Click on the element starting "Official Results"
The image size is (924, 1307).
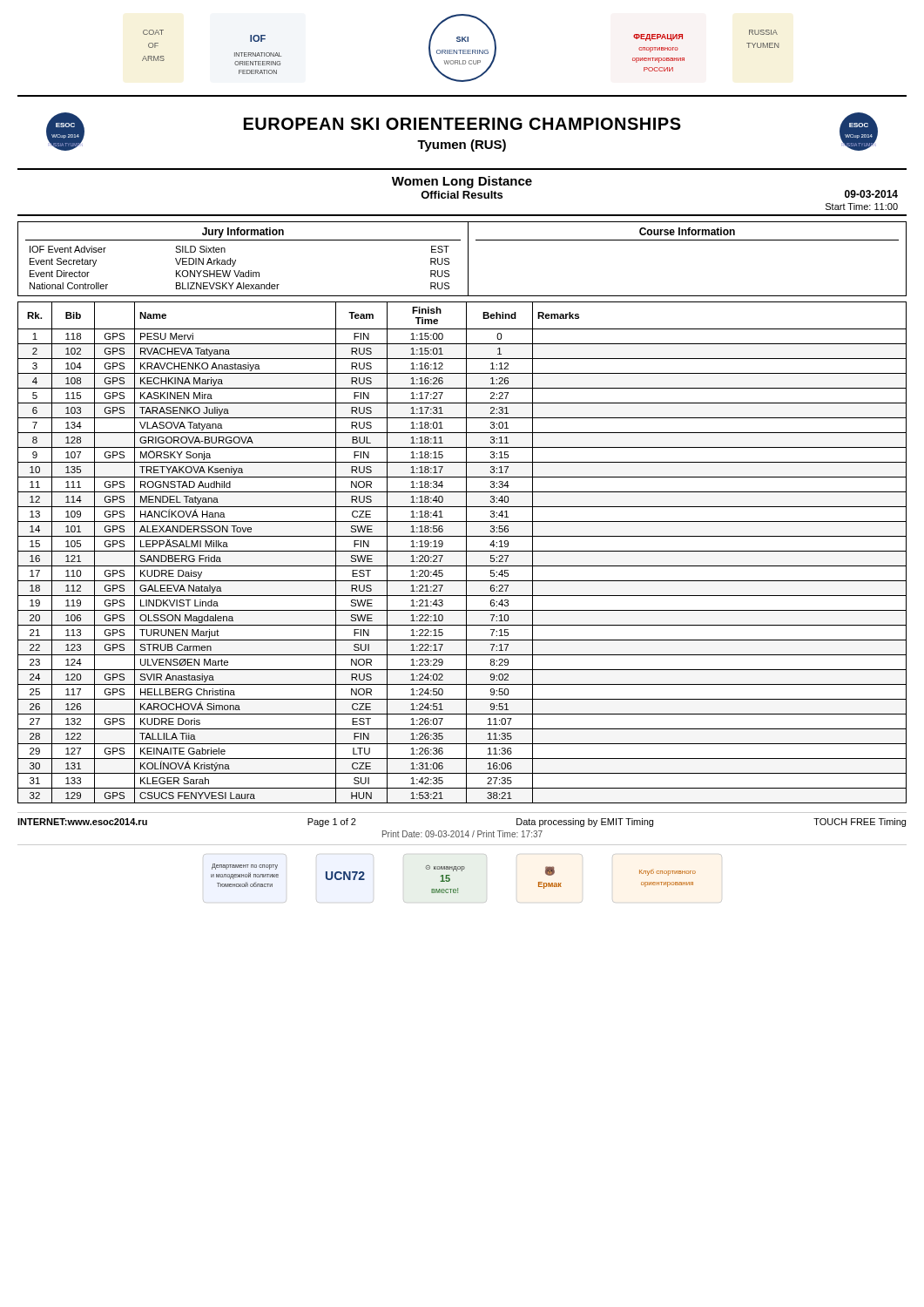462,195
